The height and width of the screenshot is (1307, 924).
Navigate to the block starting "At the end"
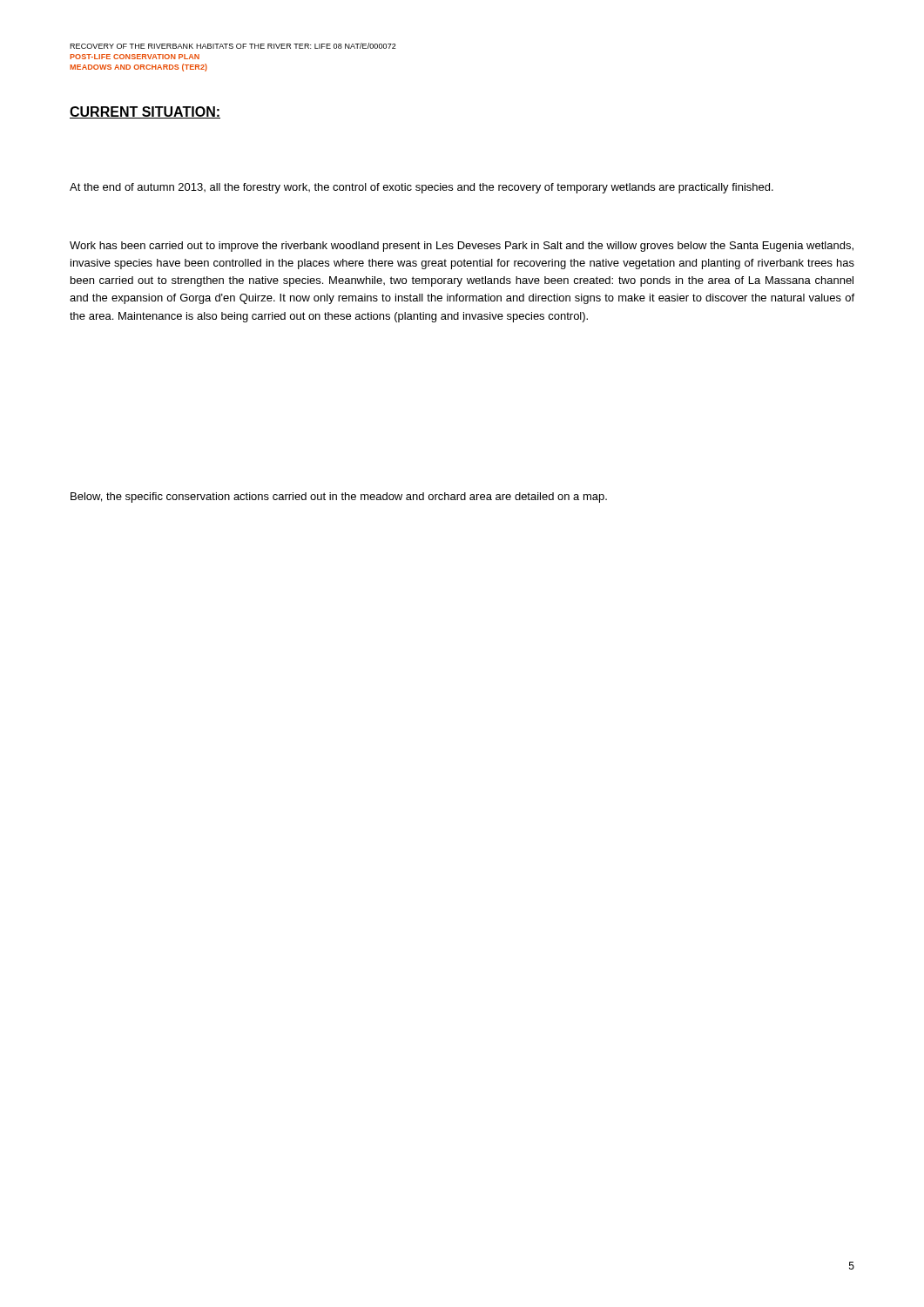tap(422, 187)
